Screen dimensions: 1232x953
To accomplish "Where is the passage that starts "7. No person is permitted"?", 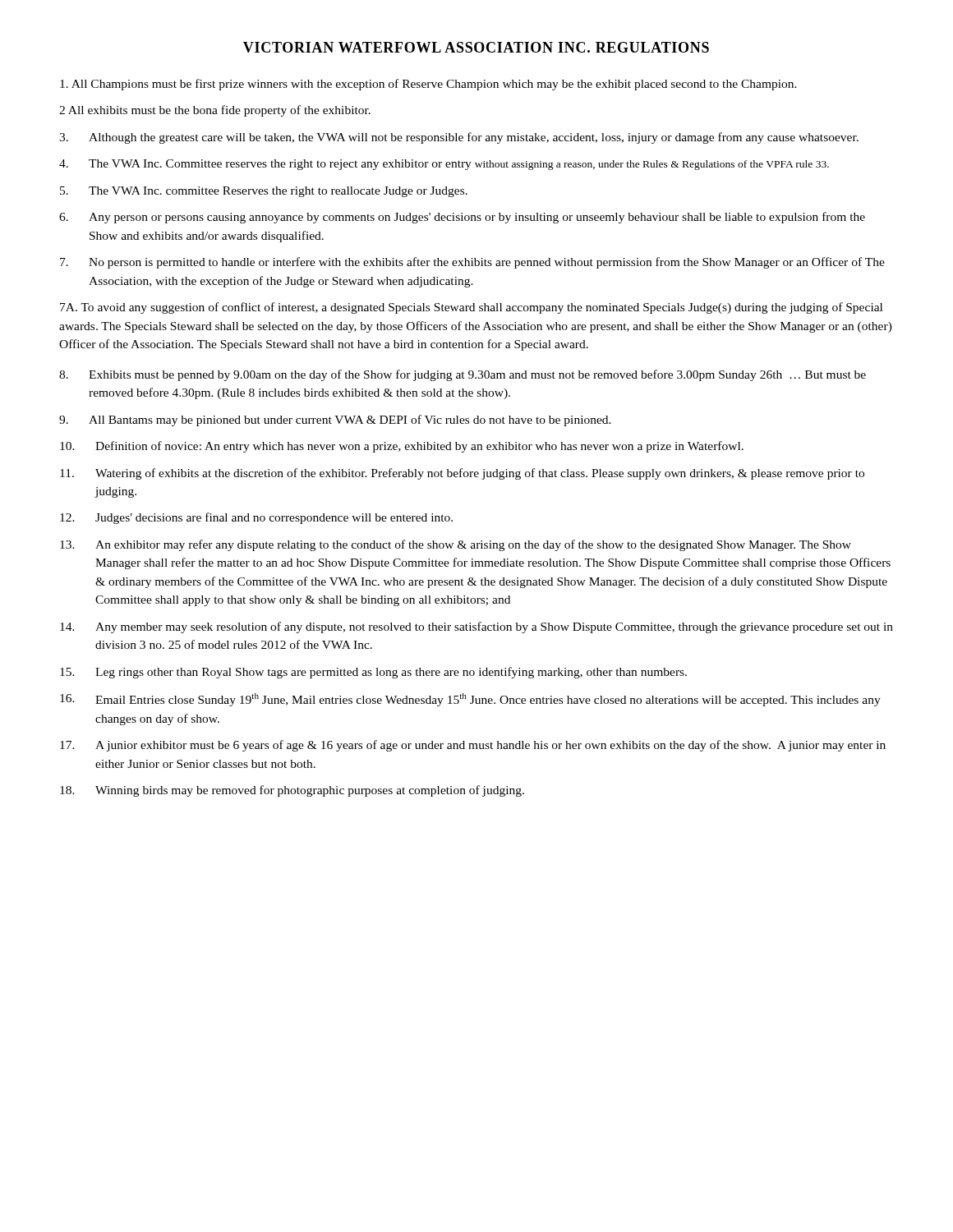I will tap(476, 272).
